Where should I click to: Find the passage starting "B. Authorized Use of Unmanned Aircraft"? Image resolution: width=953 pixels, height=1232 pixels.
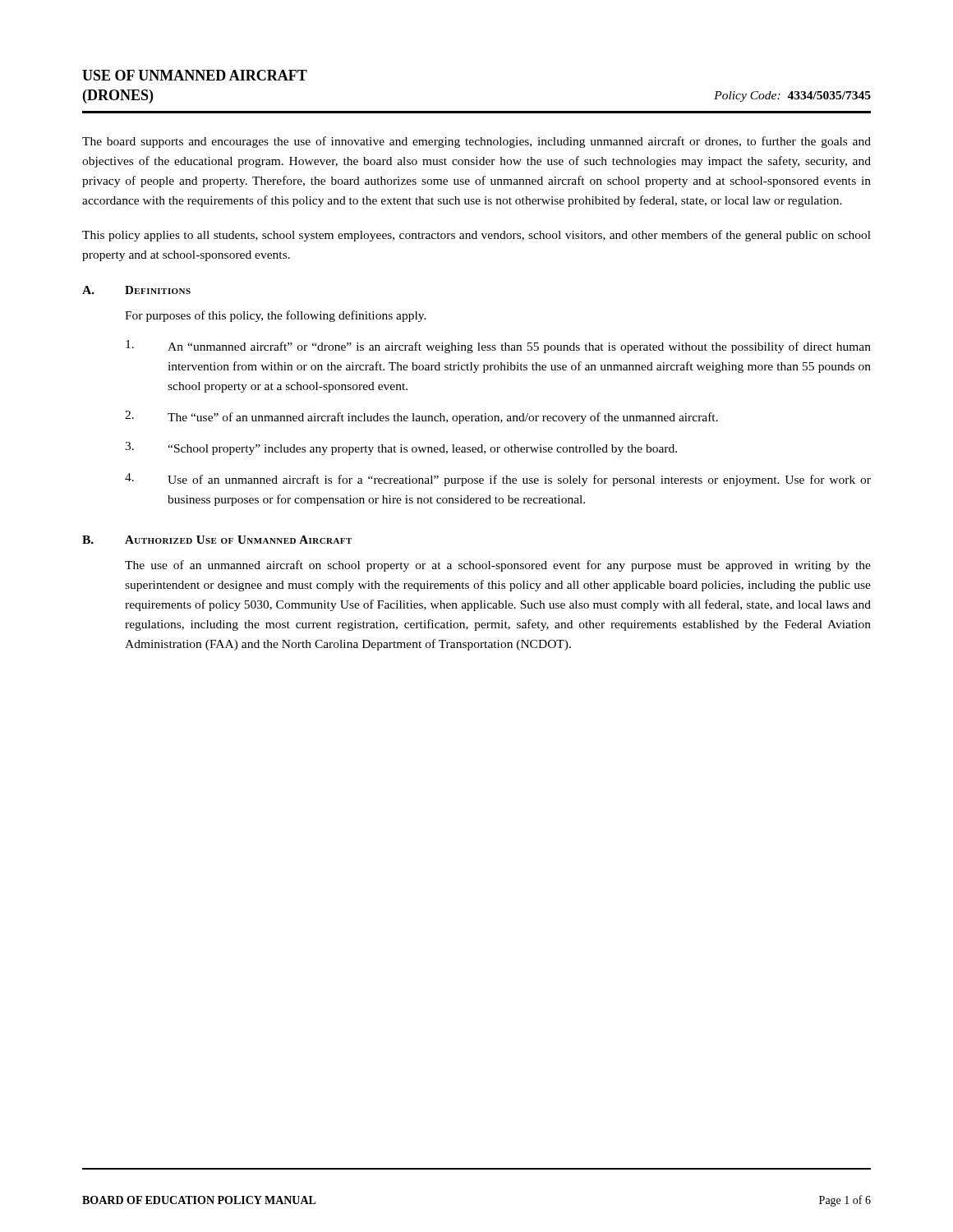217,540
